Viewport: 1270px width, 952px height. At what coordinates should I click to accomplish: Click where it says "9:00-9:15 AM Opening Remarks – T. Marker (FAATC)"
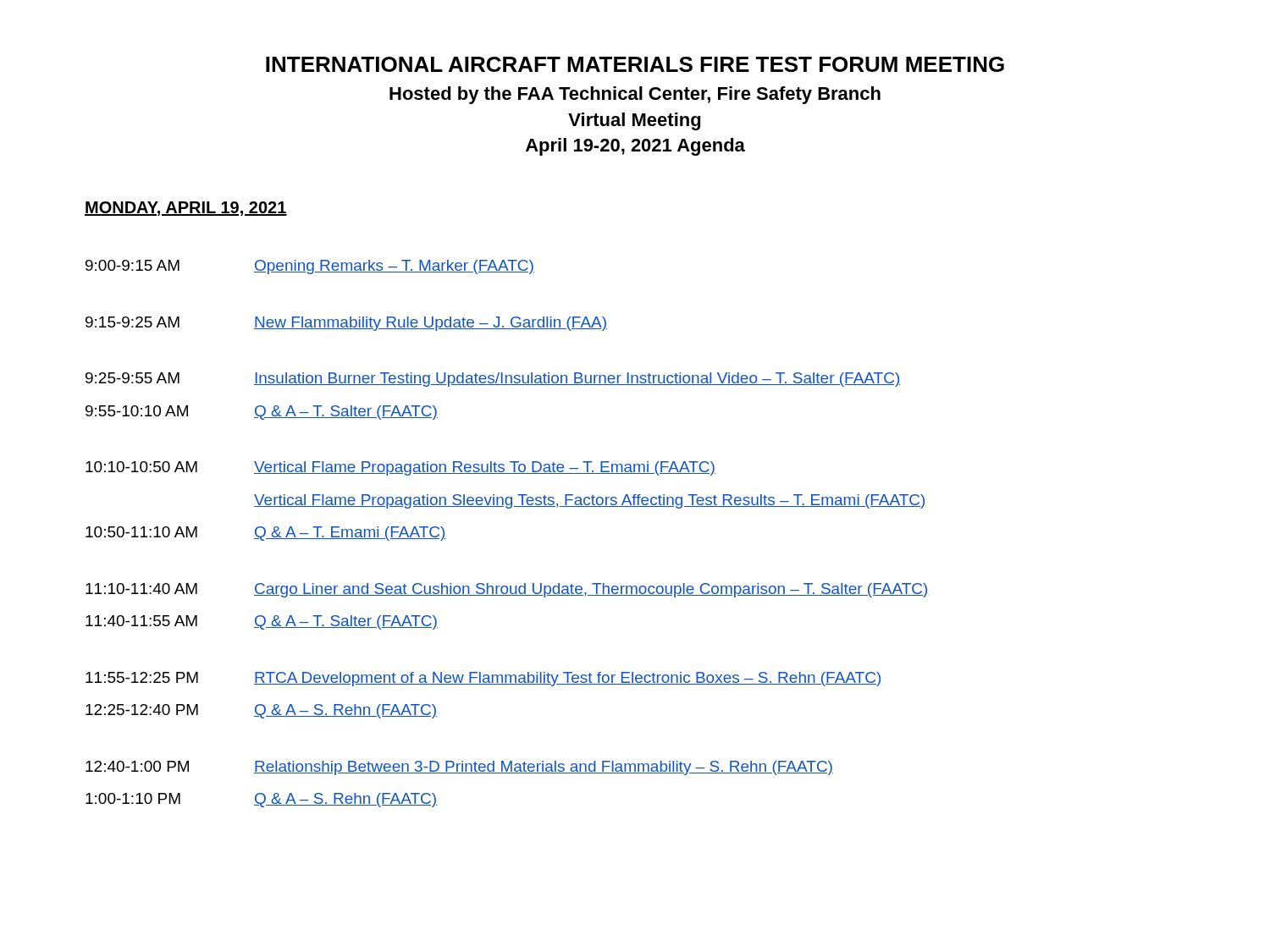pos(310,267)
